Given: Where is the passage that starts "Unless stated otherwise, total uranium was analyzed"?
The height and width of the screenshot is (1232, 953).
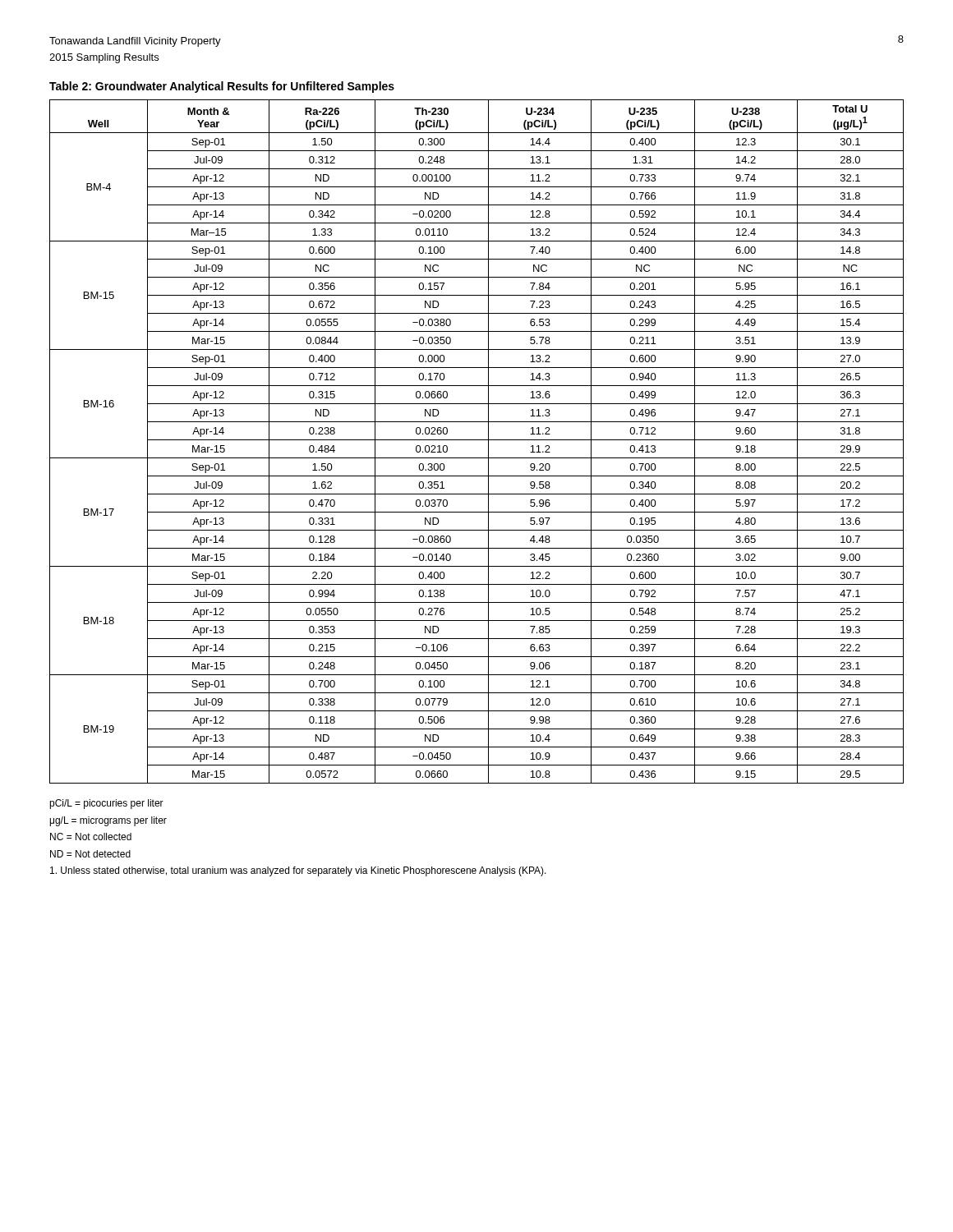Looking at the screenshot, I should pyautogui.click(x=298, y=871).
